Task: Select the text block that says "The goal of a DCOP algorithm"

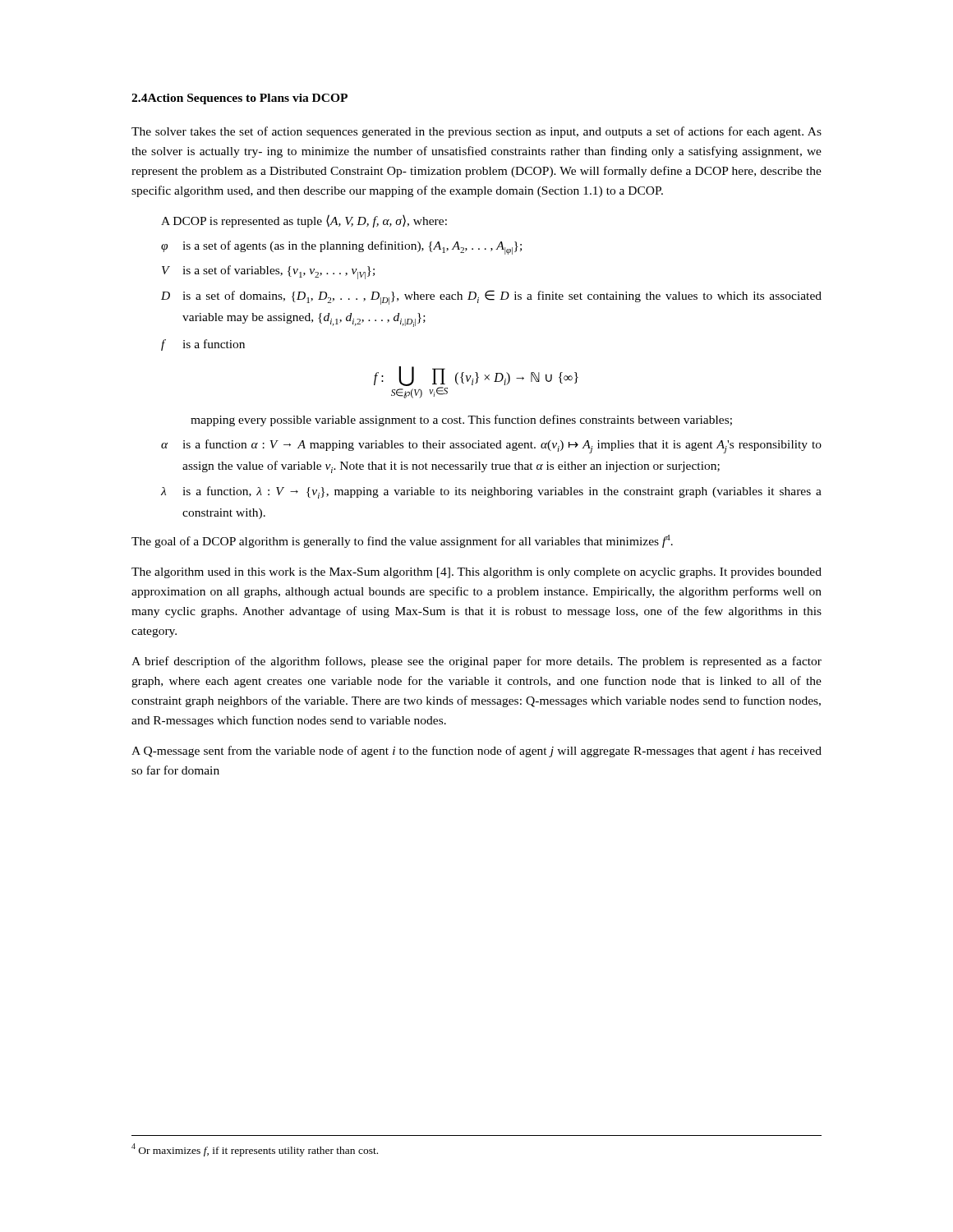Action: (x=402, y=540)
